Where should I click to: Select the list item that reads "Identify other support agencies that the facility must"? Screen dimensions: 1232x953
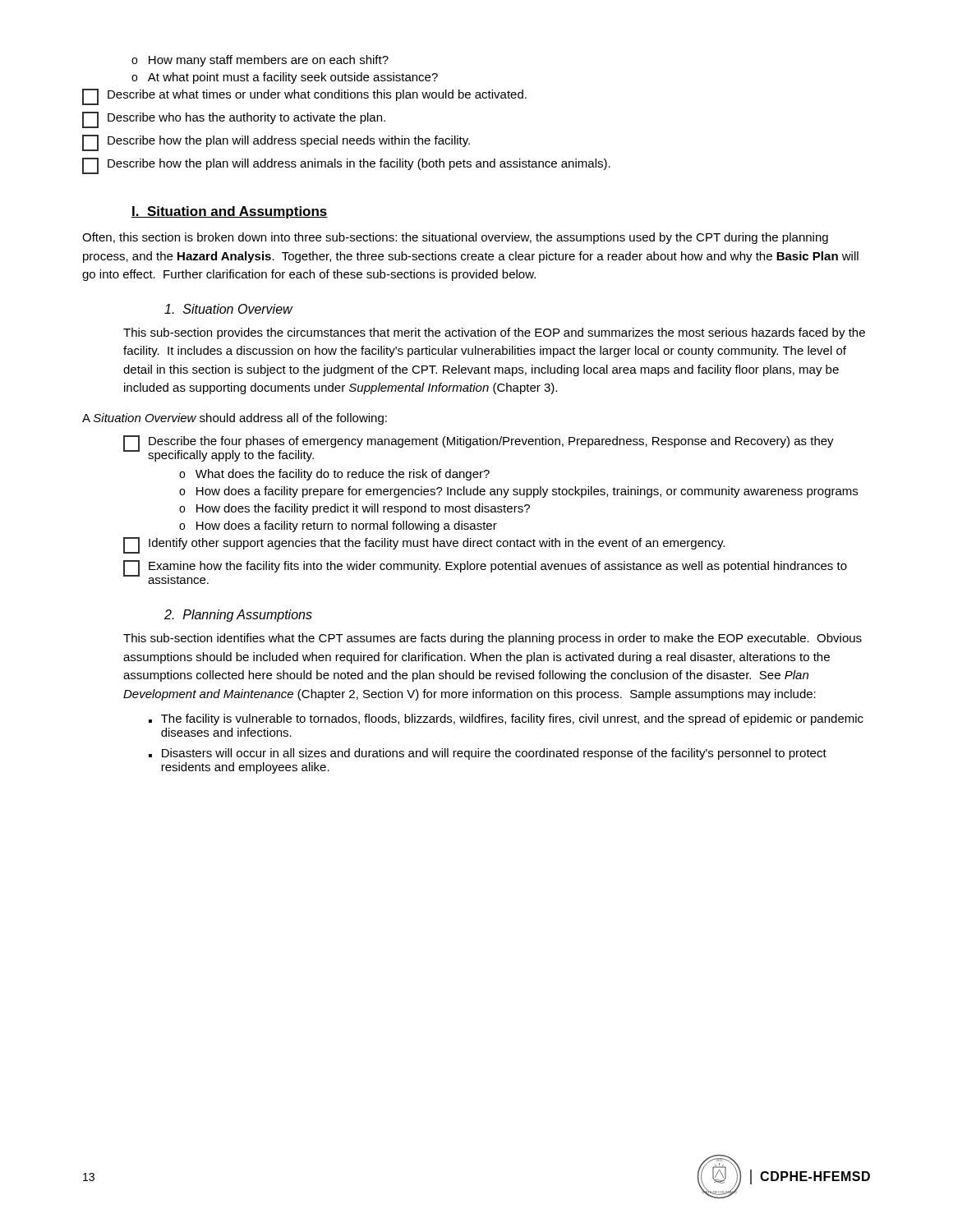pyautogui.click(x=497, y=545)
